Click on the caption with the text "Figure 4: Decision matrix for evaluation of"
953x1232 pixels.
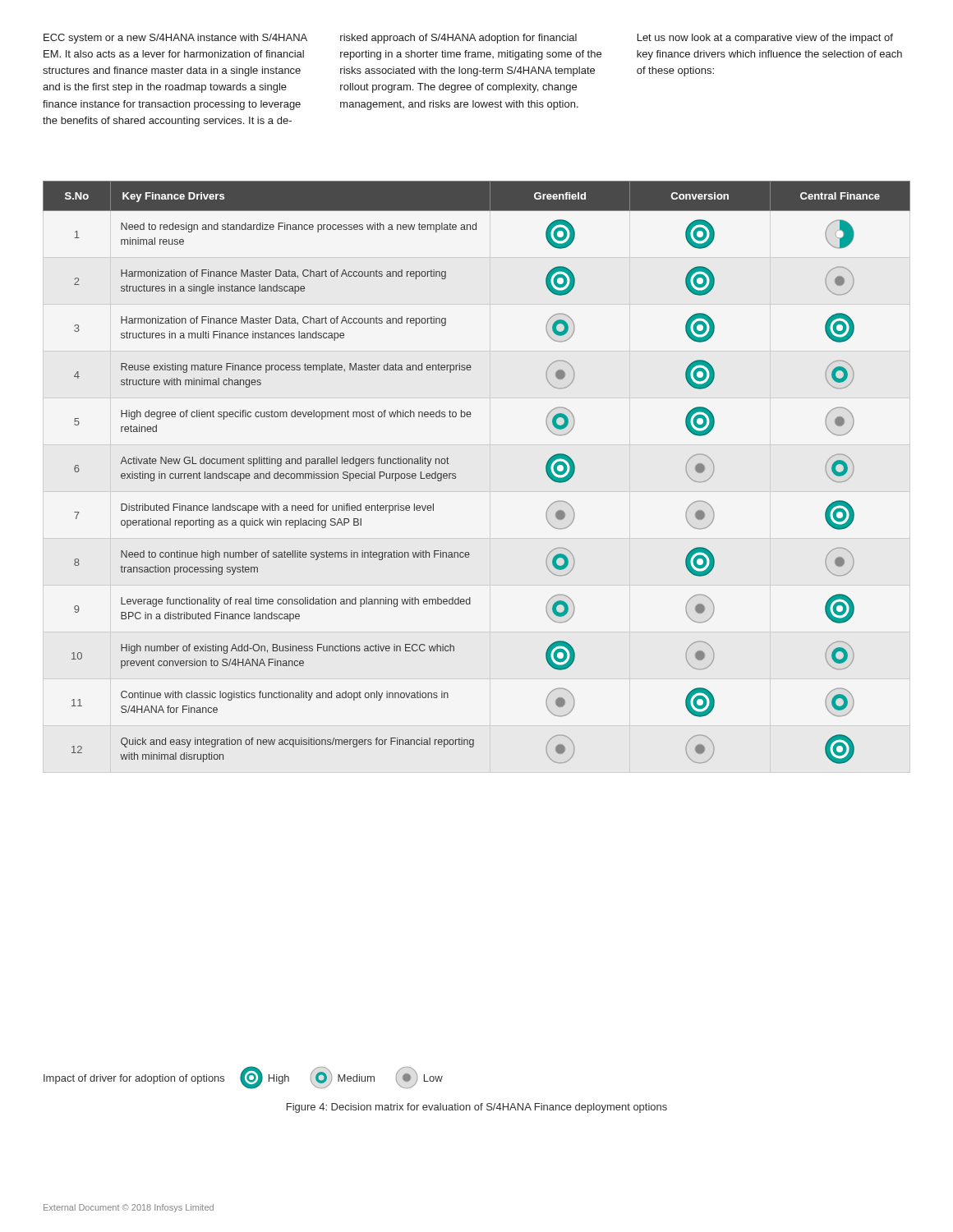click(x=476, y=1107)
